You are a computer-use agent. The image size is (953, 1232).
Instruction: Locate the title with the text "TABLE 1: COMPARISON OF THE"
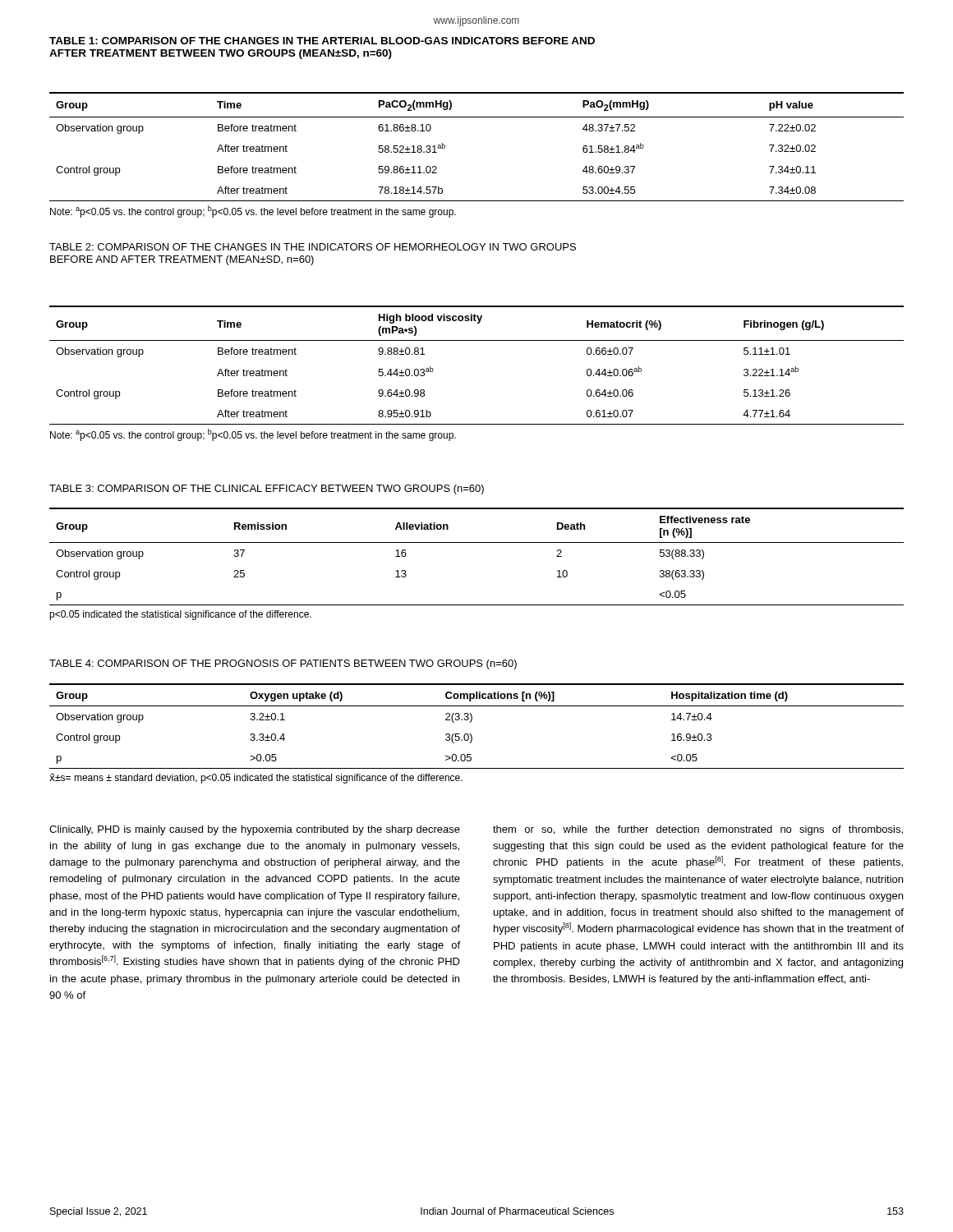pyautogui.click(x=476, y=47)
